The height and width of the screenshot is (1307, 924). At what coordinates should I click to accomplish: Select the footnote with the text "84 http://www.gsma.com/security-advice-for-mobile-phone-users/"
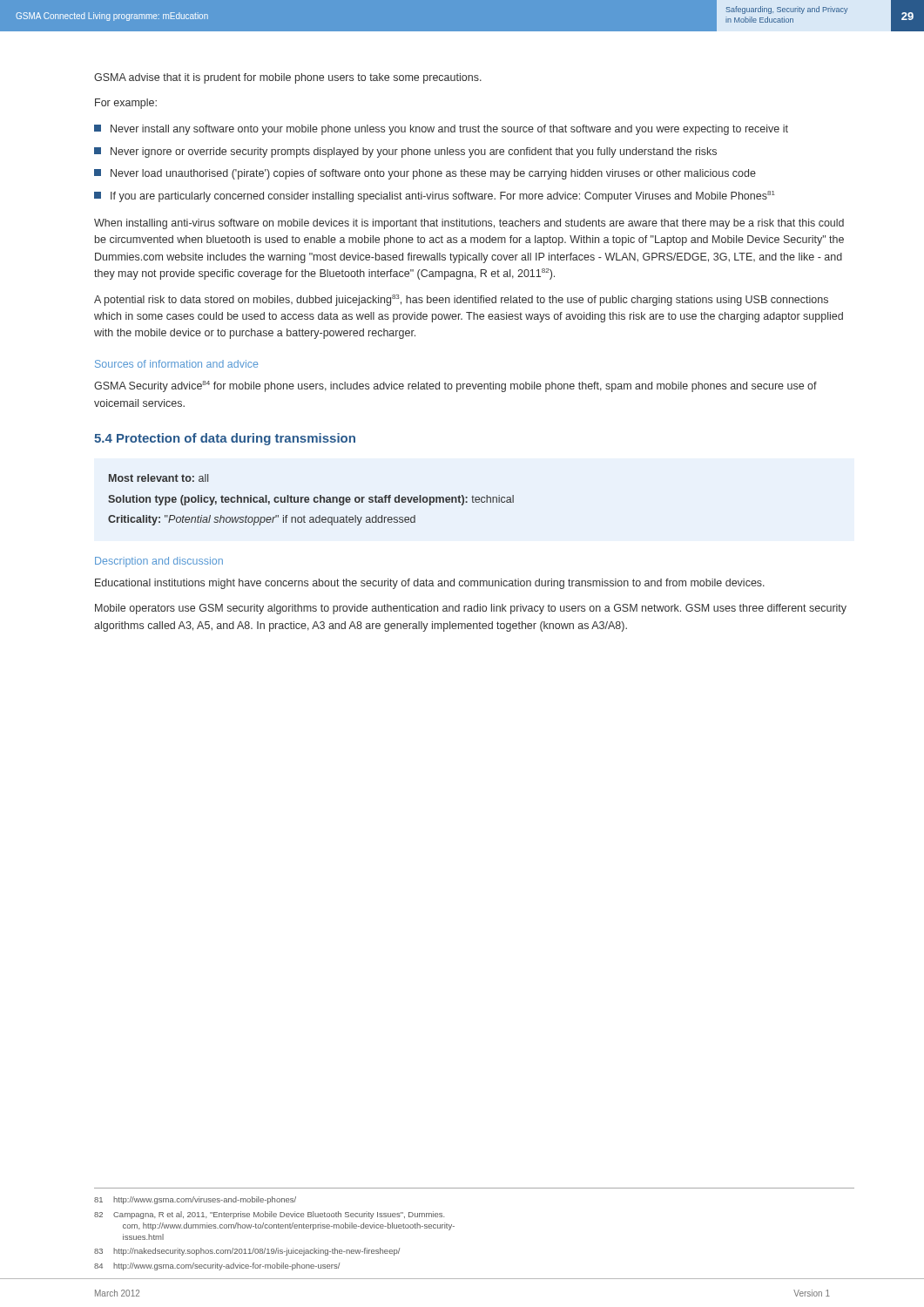217,1266
